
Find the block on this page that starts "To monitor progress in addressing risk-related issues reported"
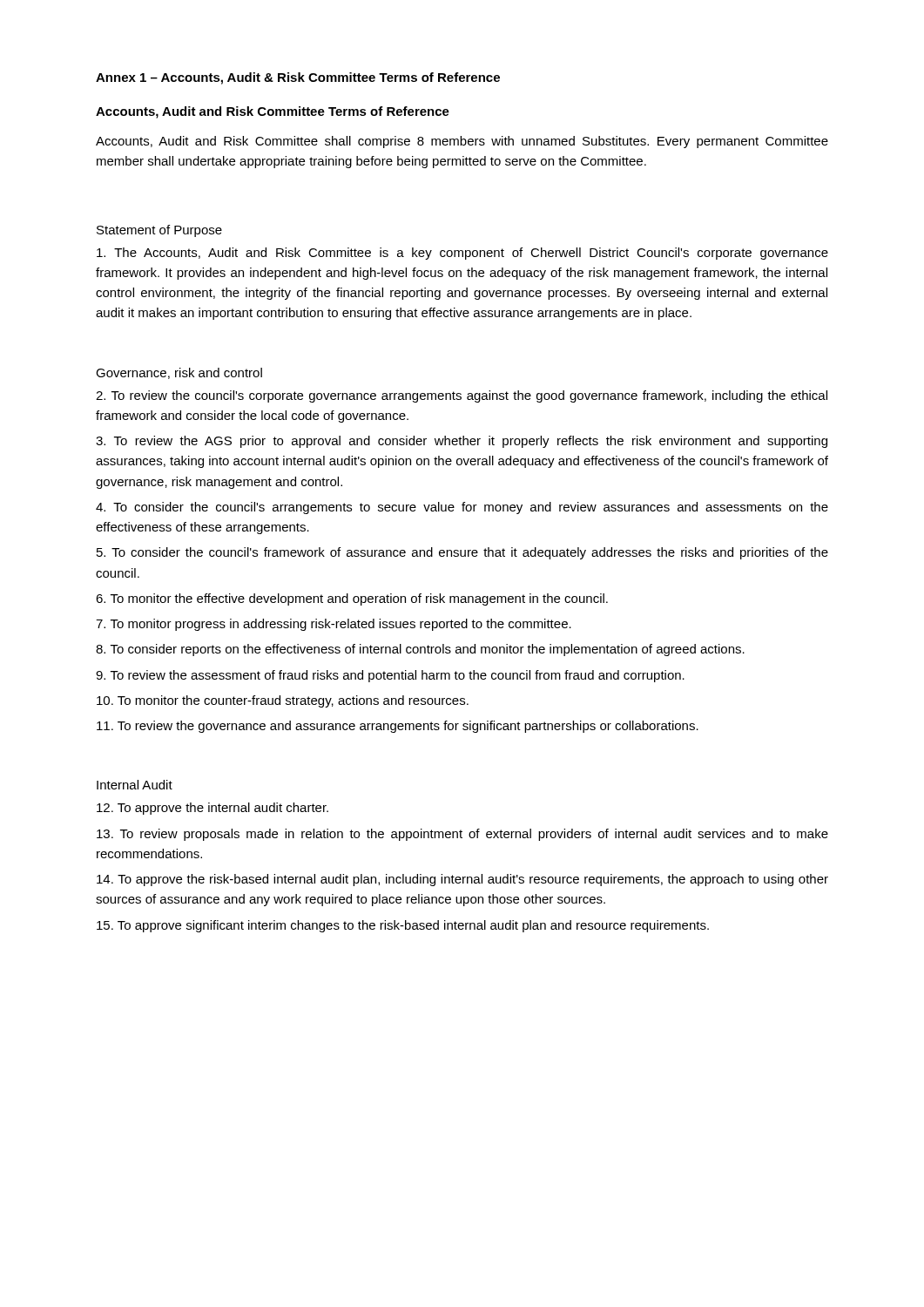pos(334,623)
